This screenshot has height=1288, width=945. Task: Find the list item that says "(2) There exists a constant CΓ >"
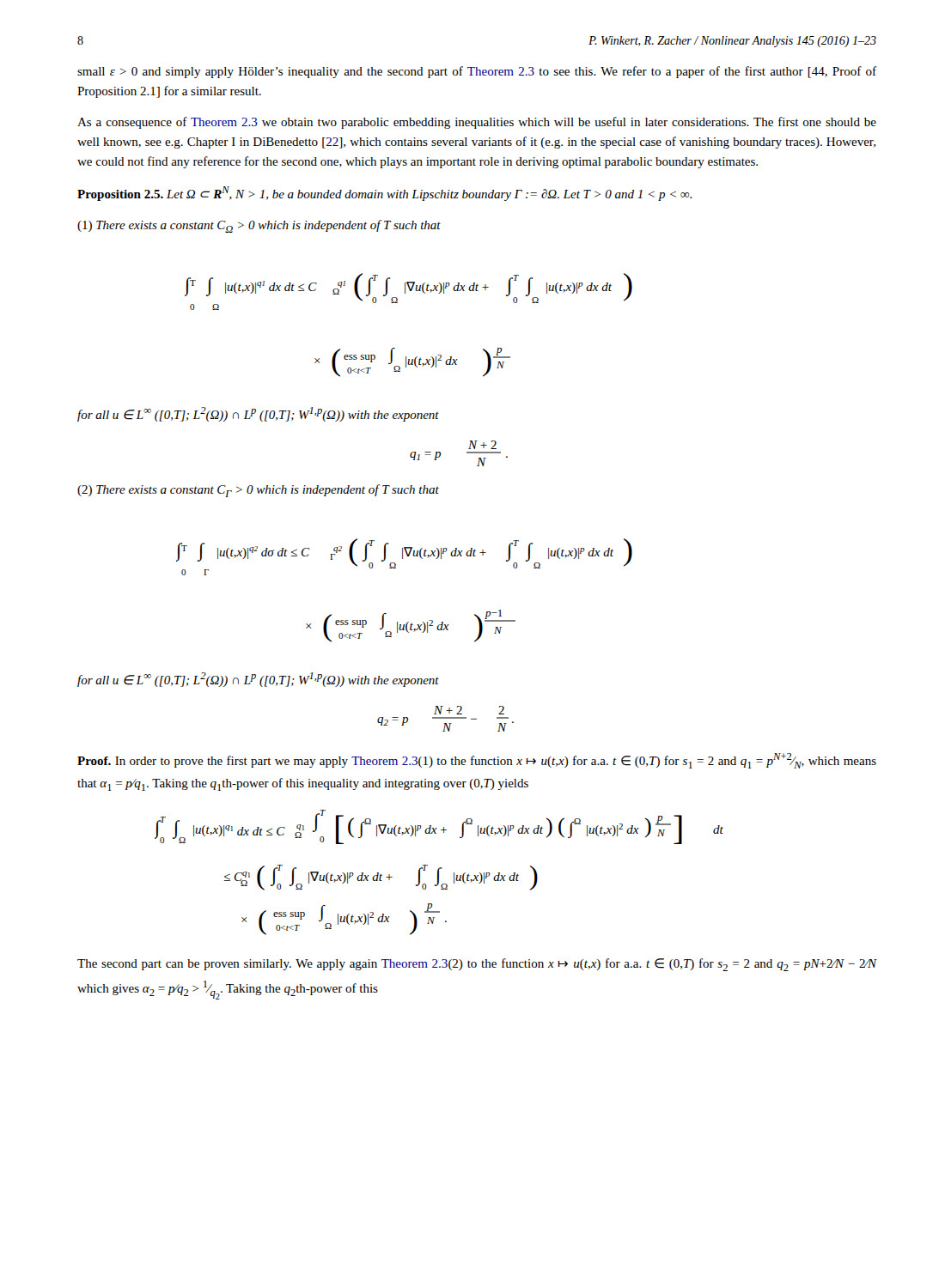pyautogui.click(x=258, y=491)
